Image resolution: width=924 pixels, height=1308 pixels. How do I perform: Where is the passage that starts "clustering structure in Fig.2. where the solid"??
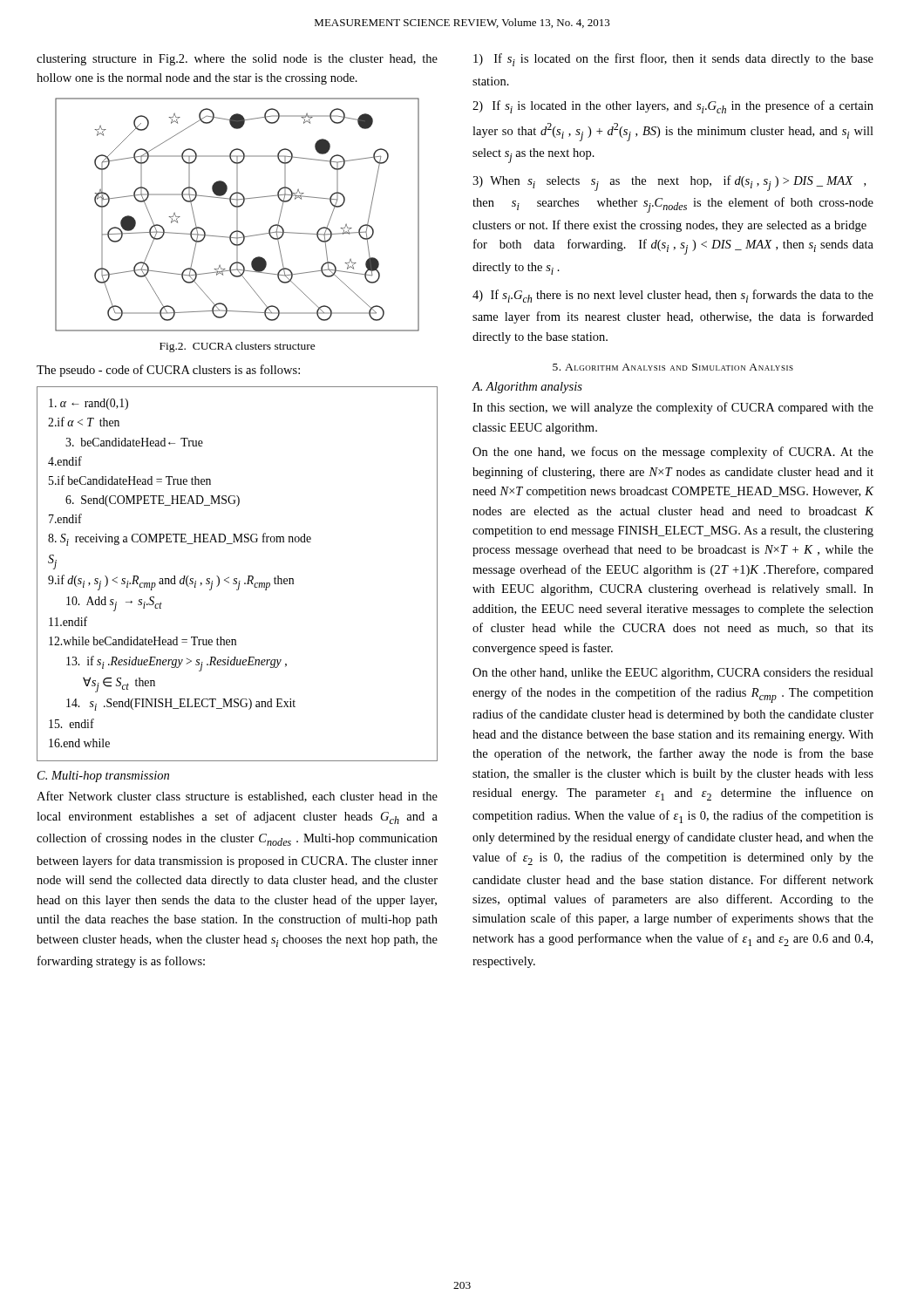[x=237, y=68]
